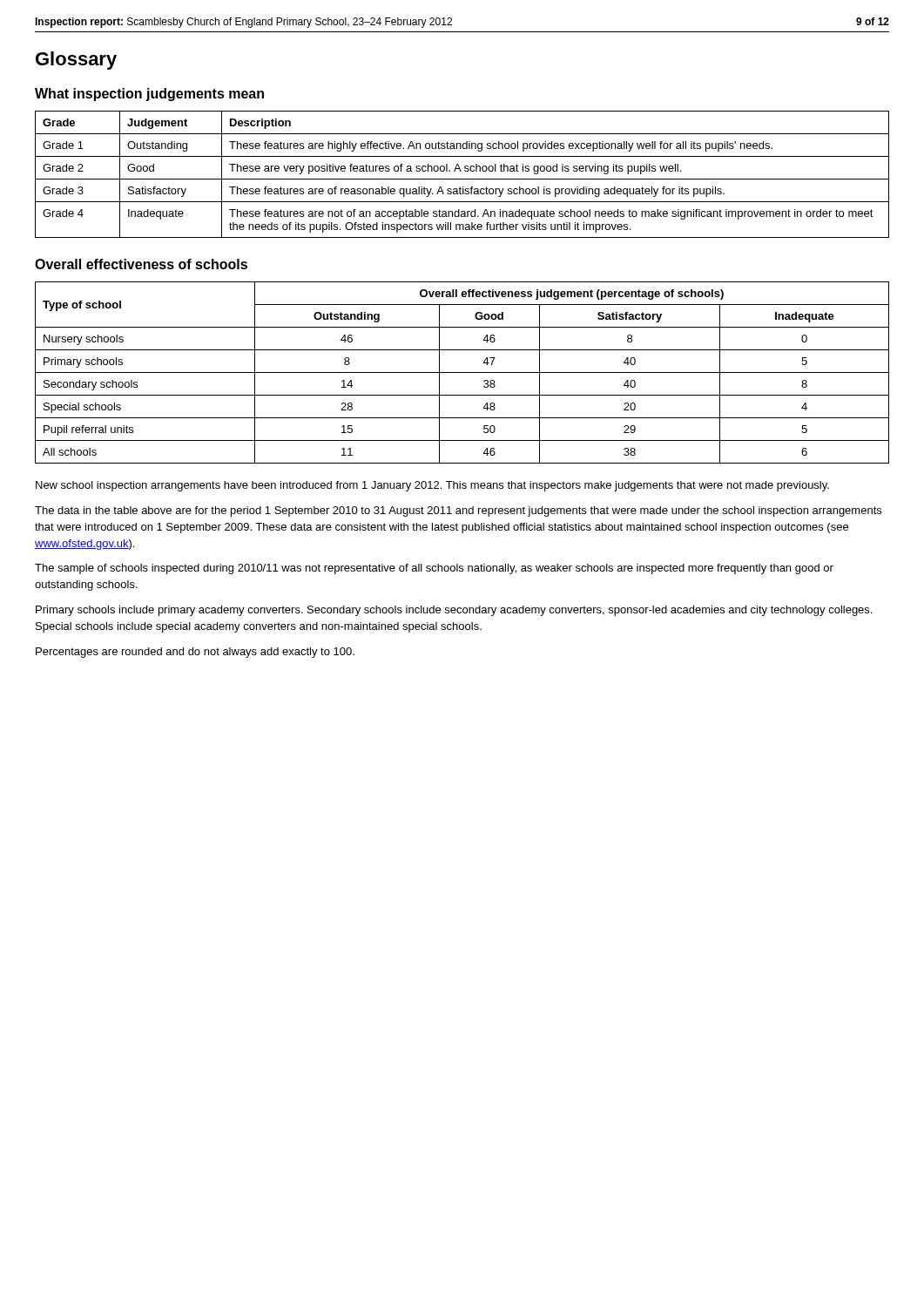Viewport: 924px width, 1307px height.
Task: Point to the region starting "Primary schools include primary academy converters."
Action: click(x=462, y=619)
